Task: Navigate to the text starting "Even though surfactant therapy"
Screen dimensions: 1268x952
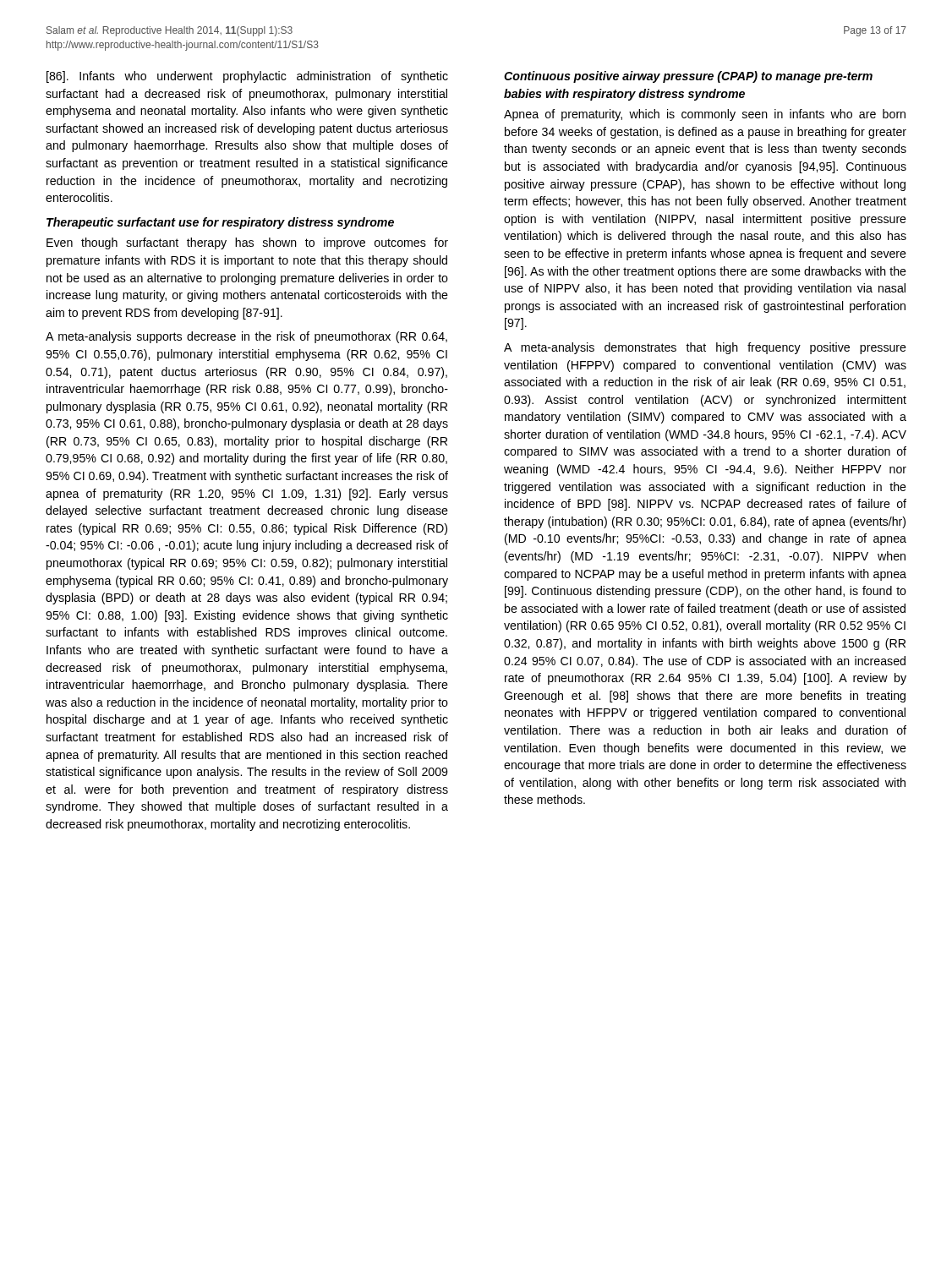Action: click(247, 534)
